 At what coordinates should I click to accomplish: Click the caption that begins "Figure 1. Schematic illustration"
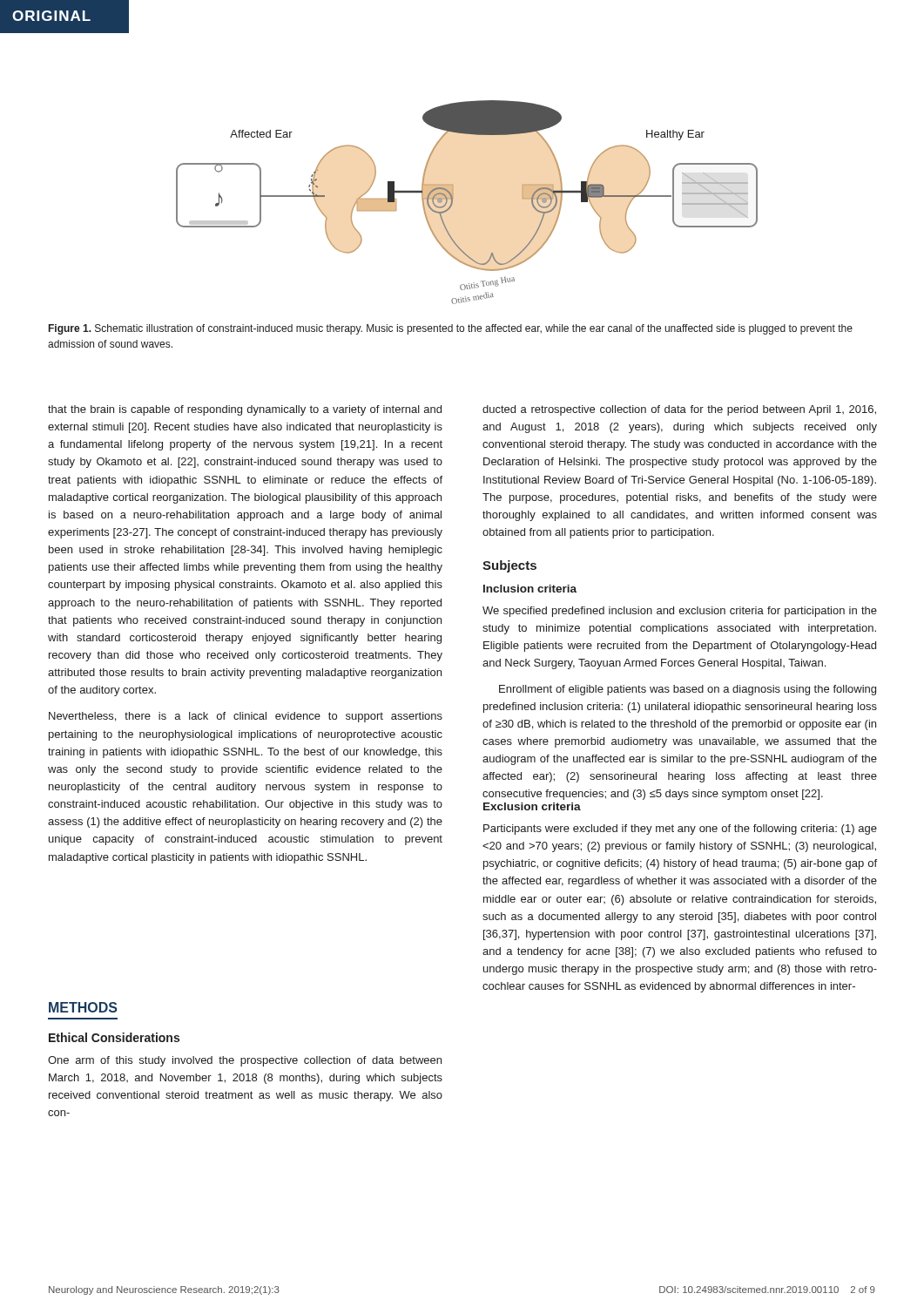pyautogui.click(x=450, y=336)
